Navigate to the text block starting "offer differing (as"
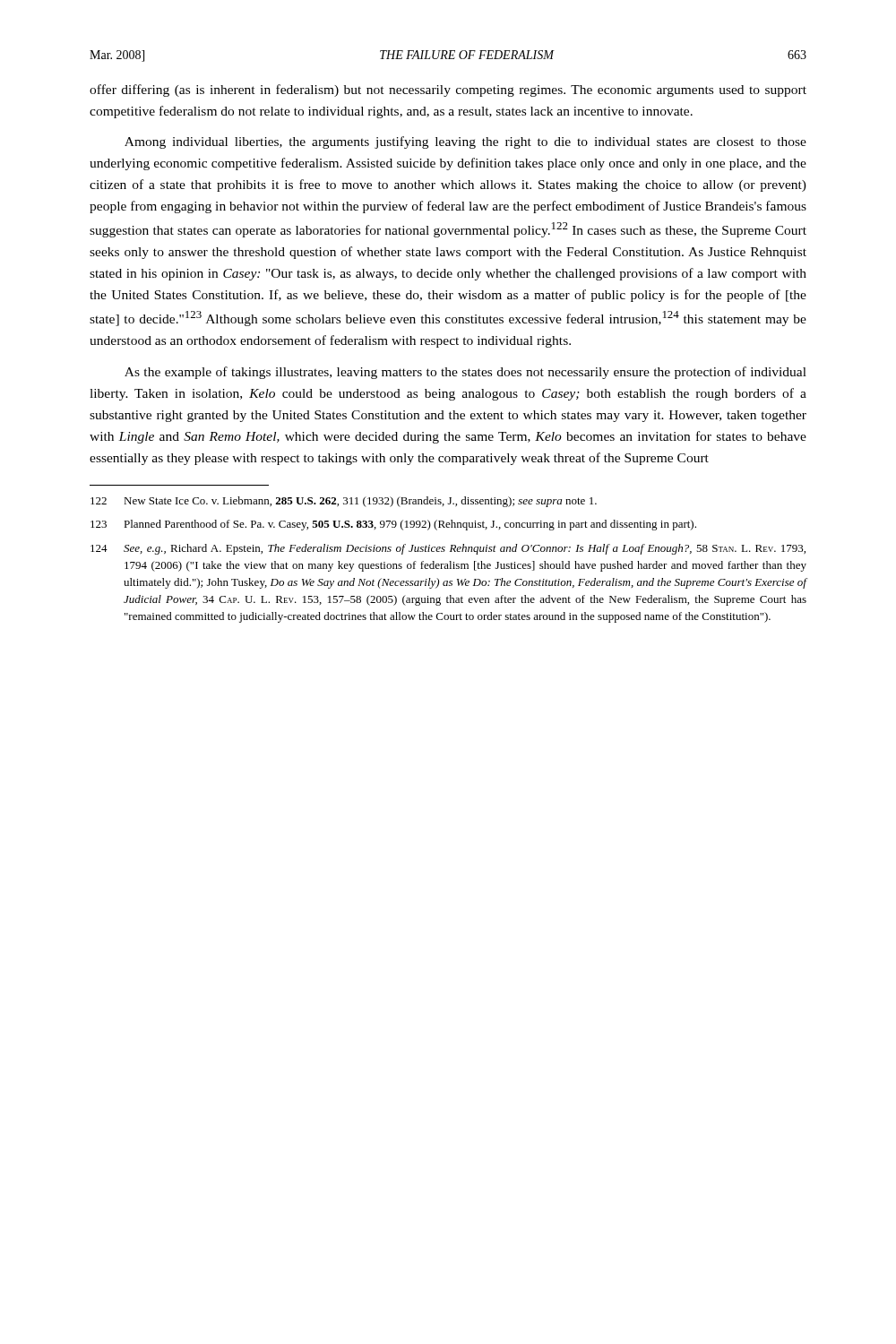The width and height of the screenshot is (896, 1344). [x=448, y=274]
